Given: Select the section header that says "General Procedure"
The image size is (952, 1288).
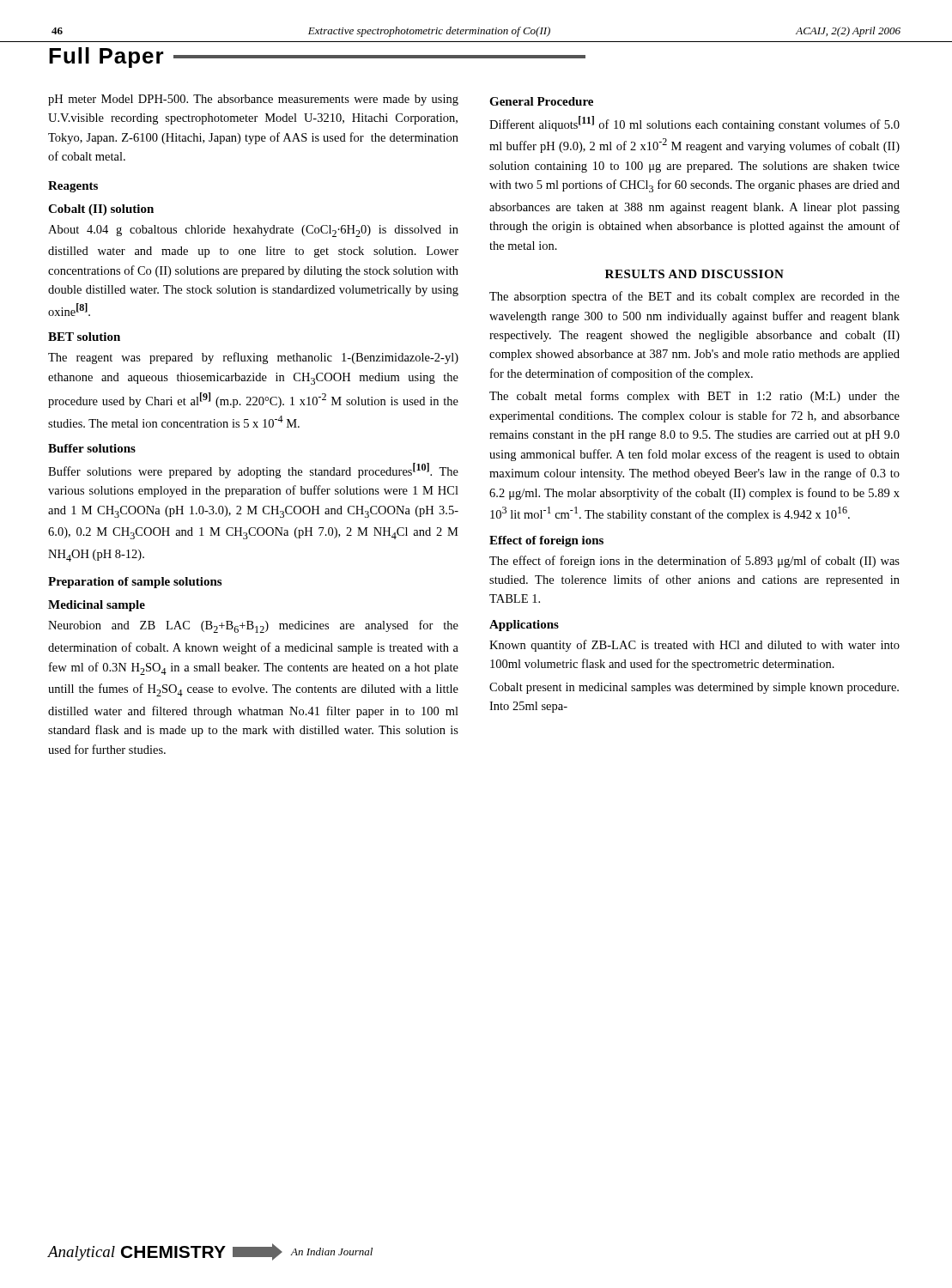Looking at the screenshot, I should point(541,101).
